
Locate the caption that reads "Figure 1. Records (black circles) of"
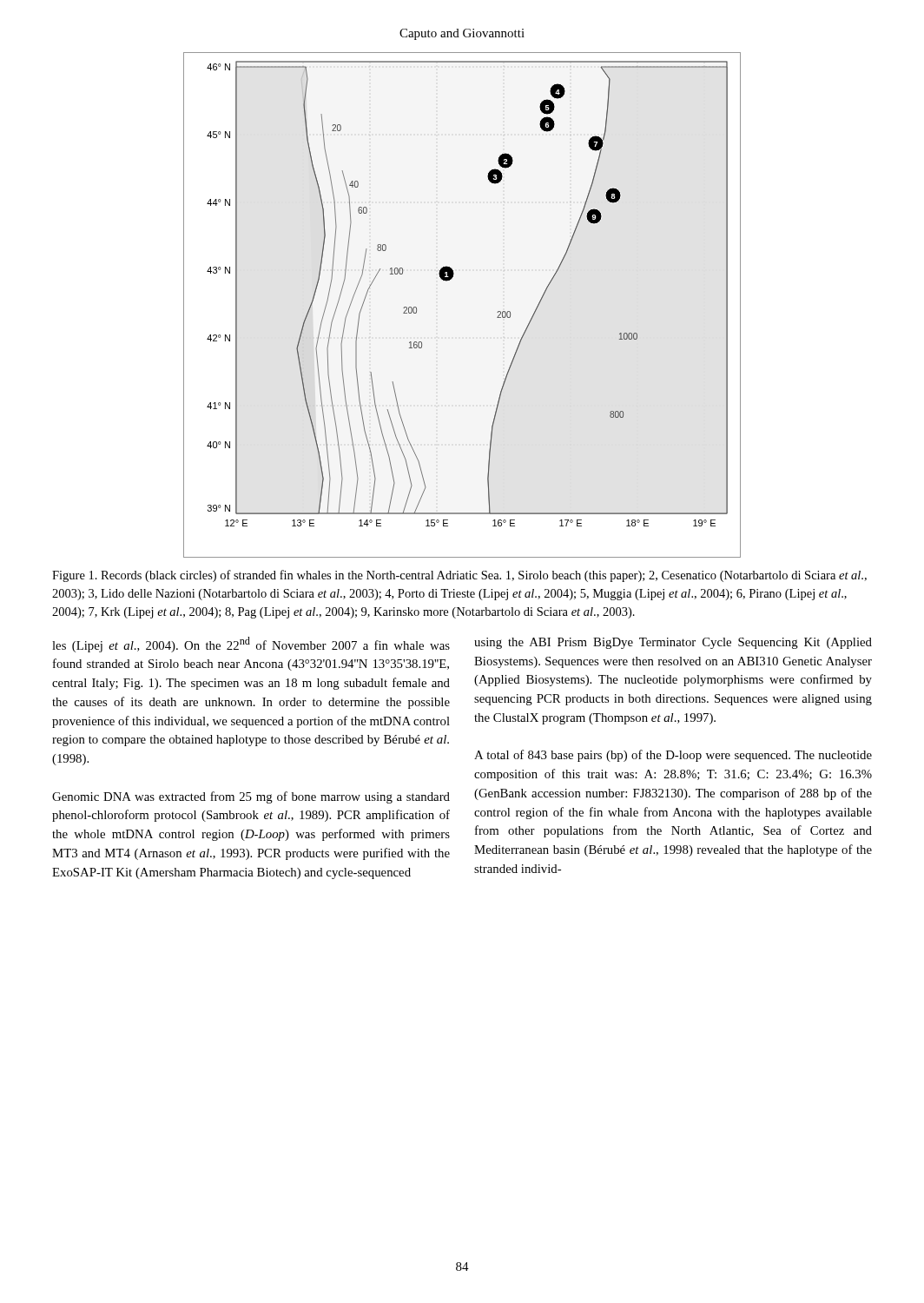460,593
